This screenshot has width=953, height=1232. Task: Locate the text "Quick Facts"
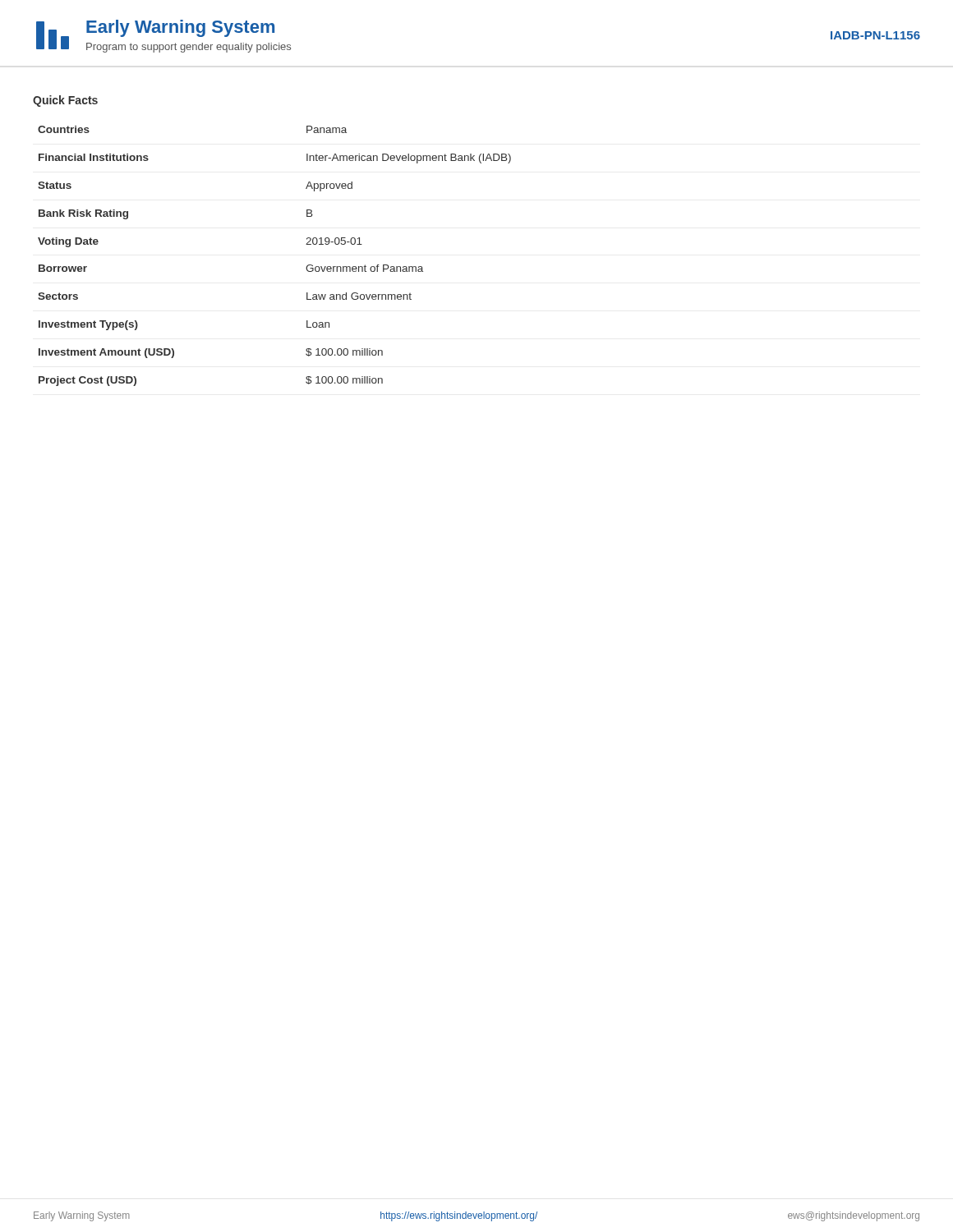[x=65, y=100]
